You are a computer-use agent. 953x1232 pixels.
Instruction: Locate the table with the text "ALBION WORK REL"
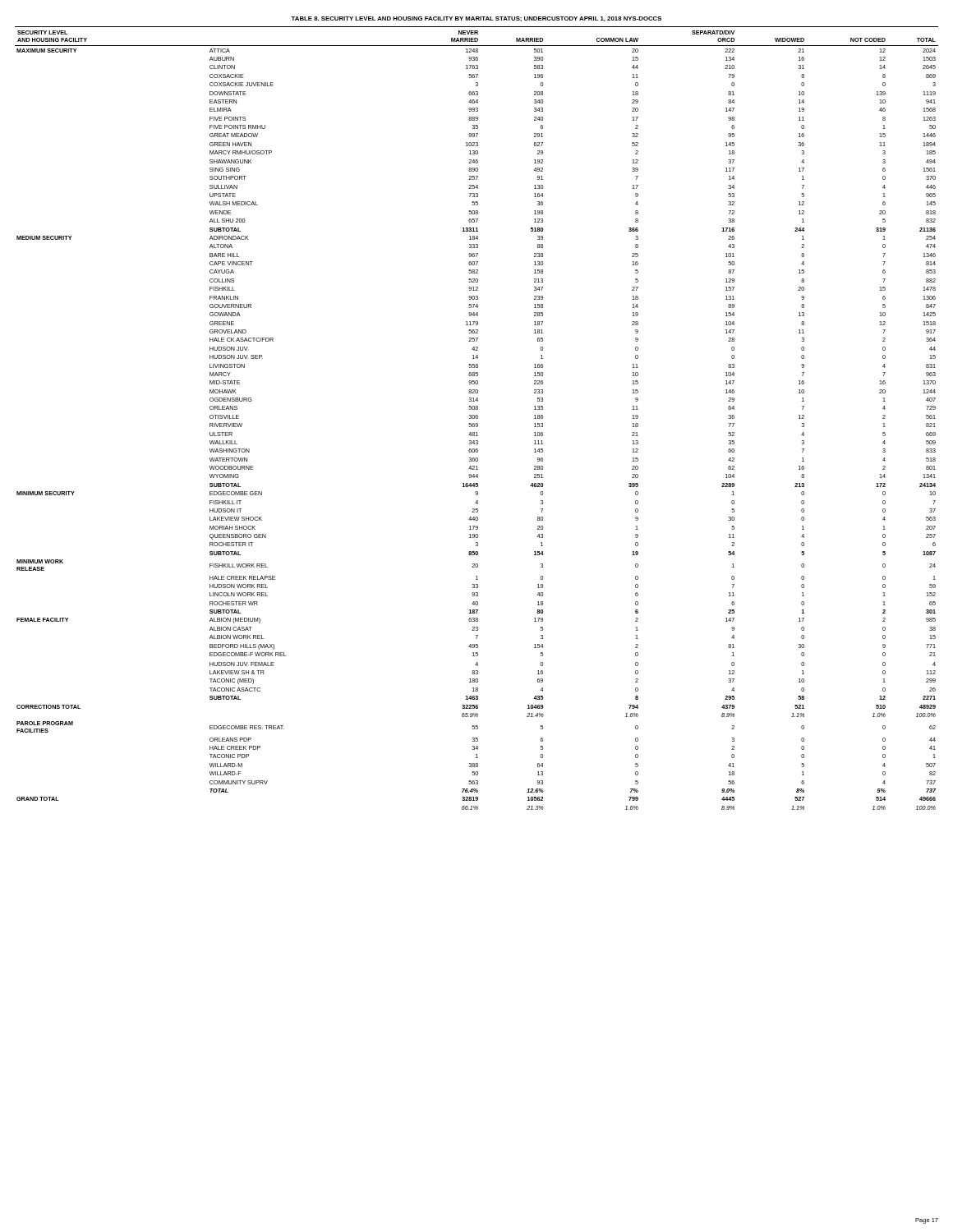tap(476, 419)
